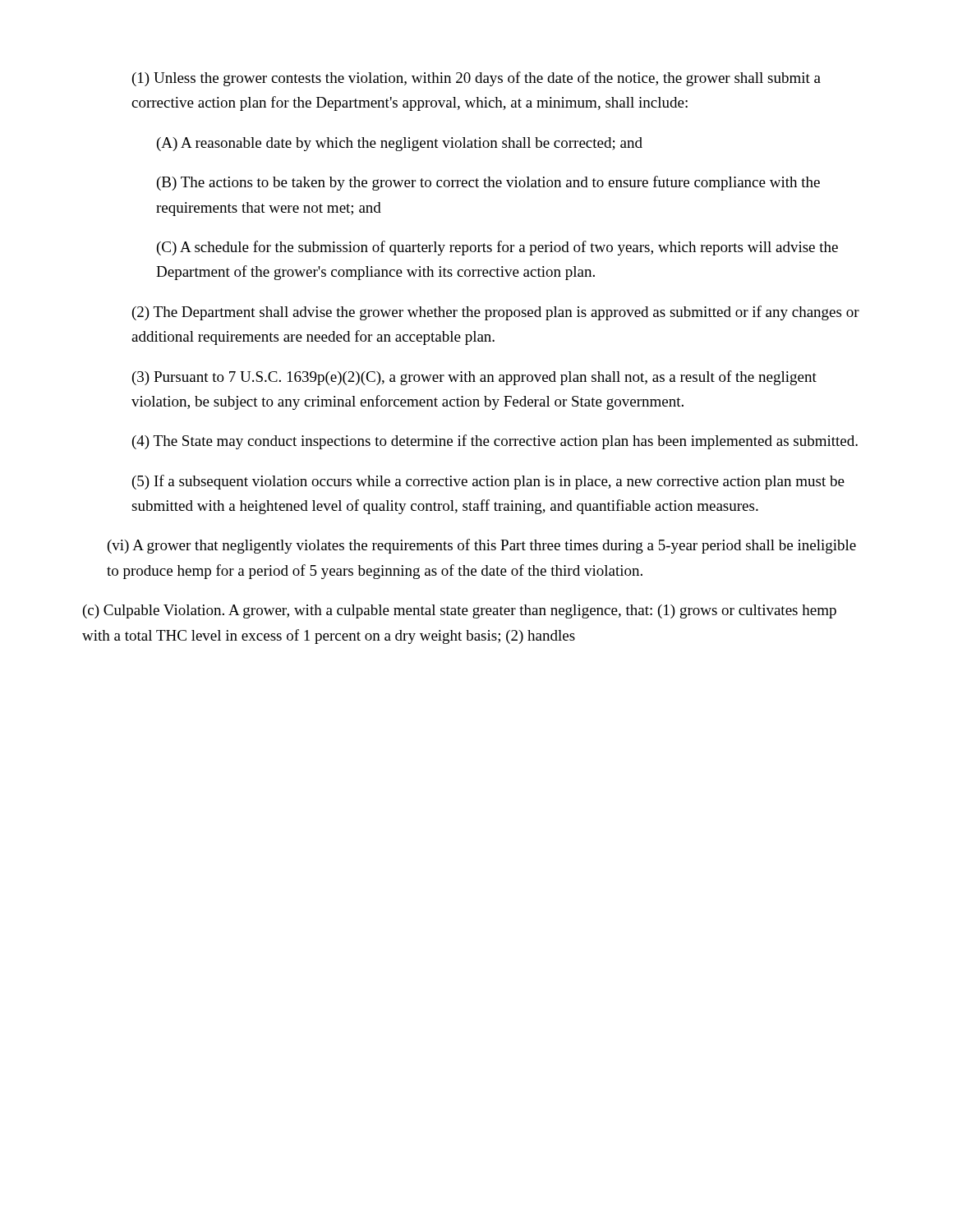Where is the passage that starts "(2) The Department shall advise the grower whether"?
This screenshot has width=953, height=1232.
coord(497,325)
